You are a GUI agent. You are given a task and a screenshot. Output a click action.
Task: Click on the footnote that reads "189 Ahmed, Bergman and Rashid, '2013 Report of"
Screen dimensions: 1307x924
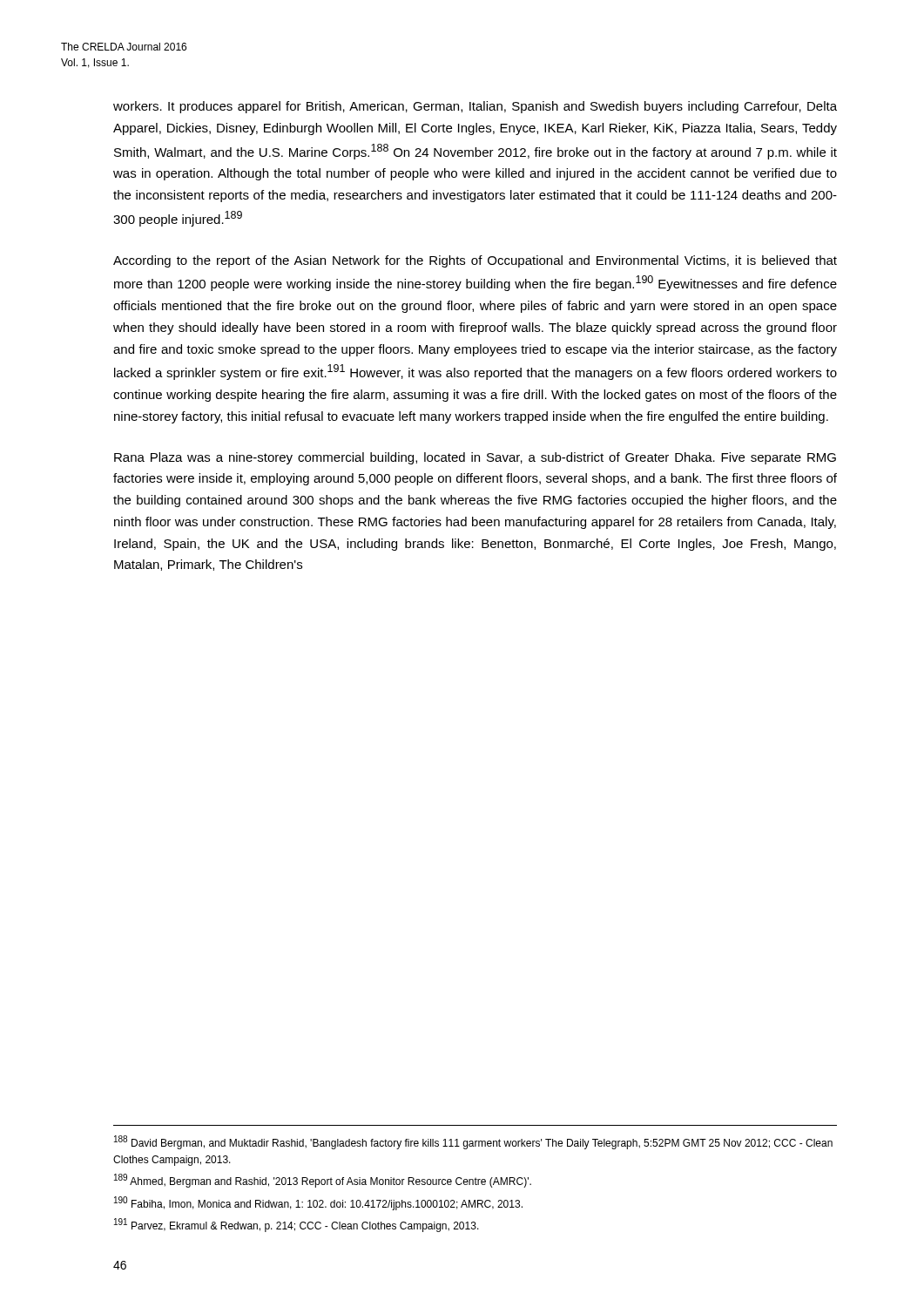point(323,1181)
